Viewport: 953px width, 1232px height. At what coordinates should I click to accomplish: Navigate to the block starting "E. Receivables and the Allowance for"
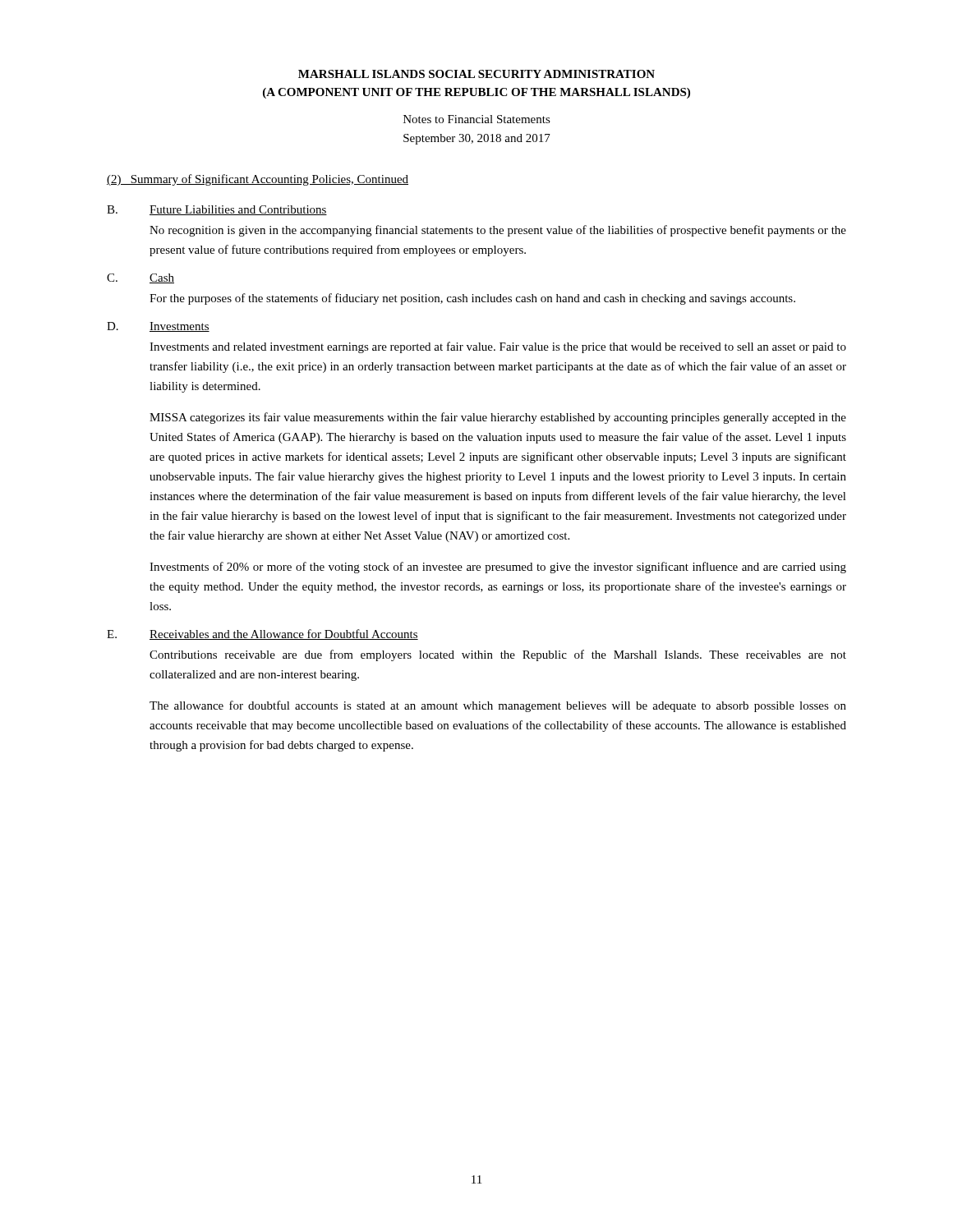[262, 634]
